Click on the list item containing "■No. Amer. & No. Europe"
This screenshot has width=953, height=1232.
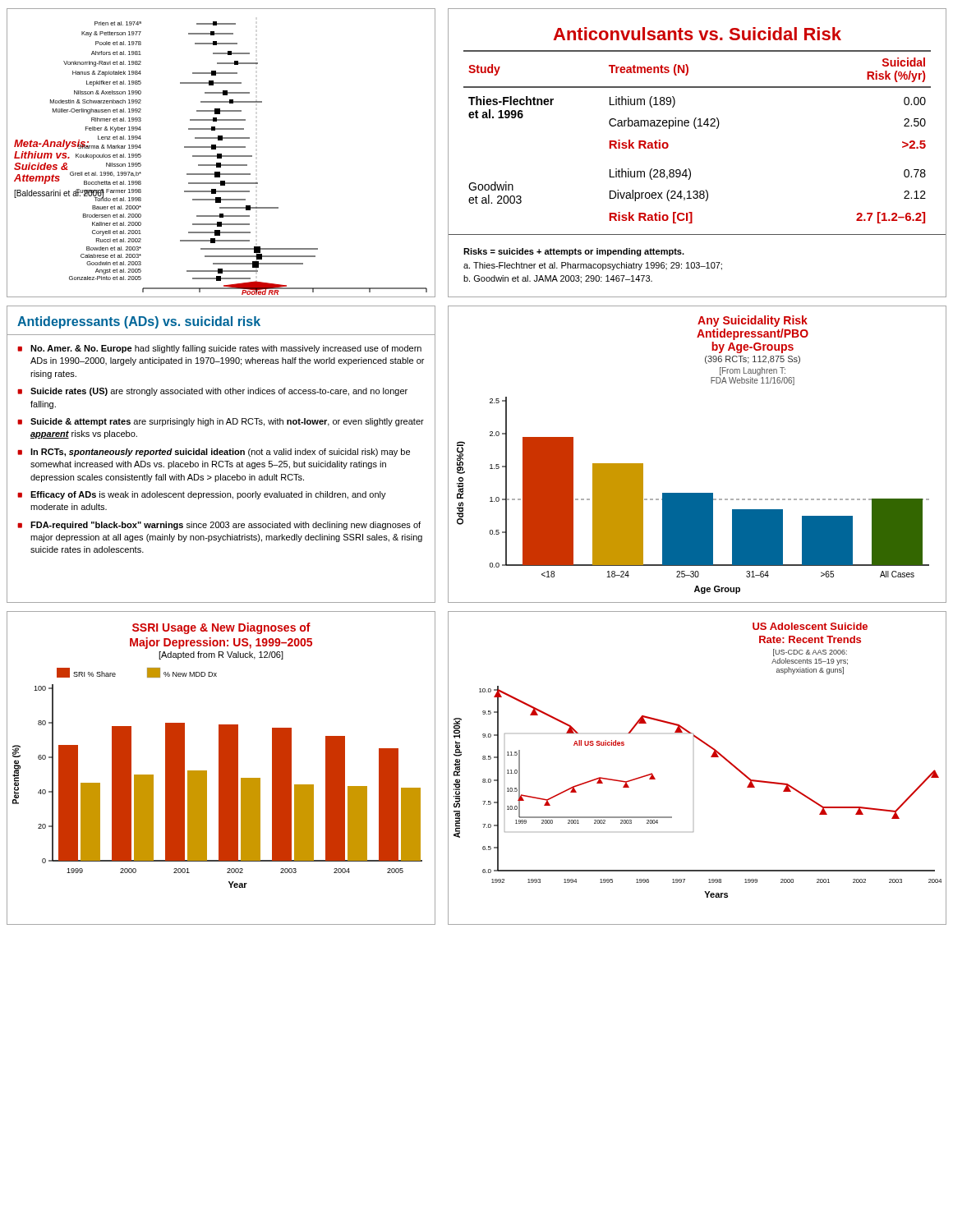221,360
